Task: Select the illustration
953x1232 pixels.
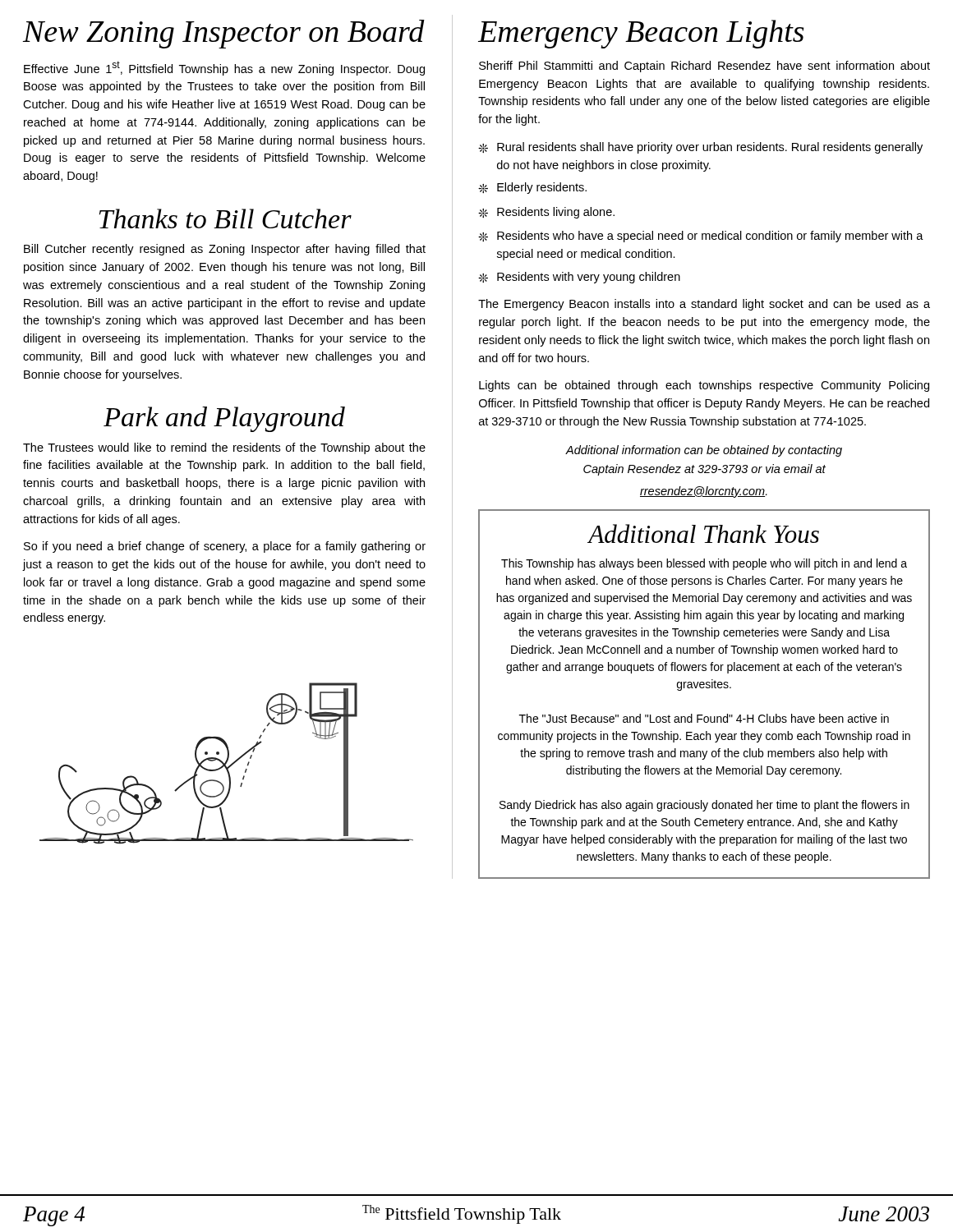Action: click(x=224, y=746)
